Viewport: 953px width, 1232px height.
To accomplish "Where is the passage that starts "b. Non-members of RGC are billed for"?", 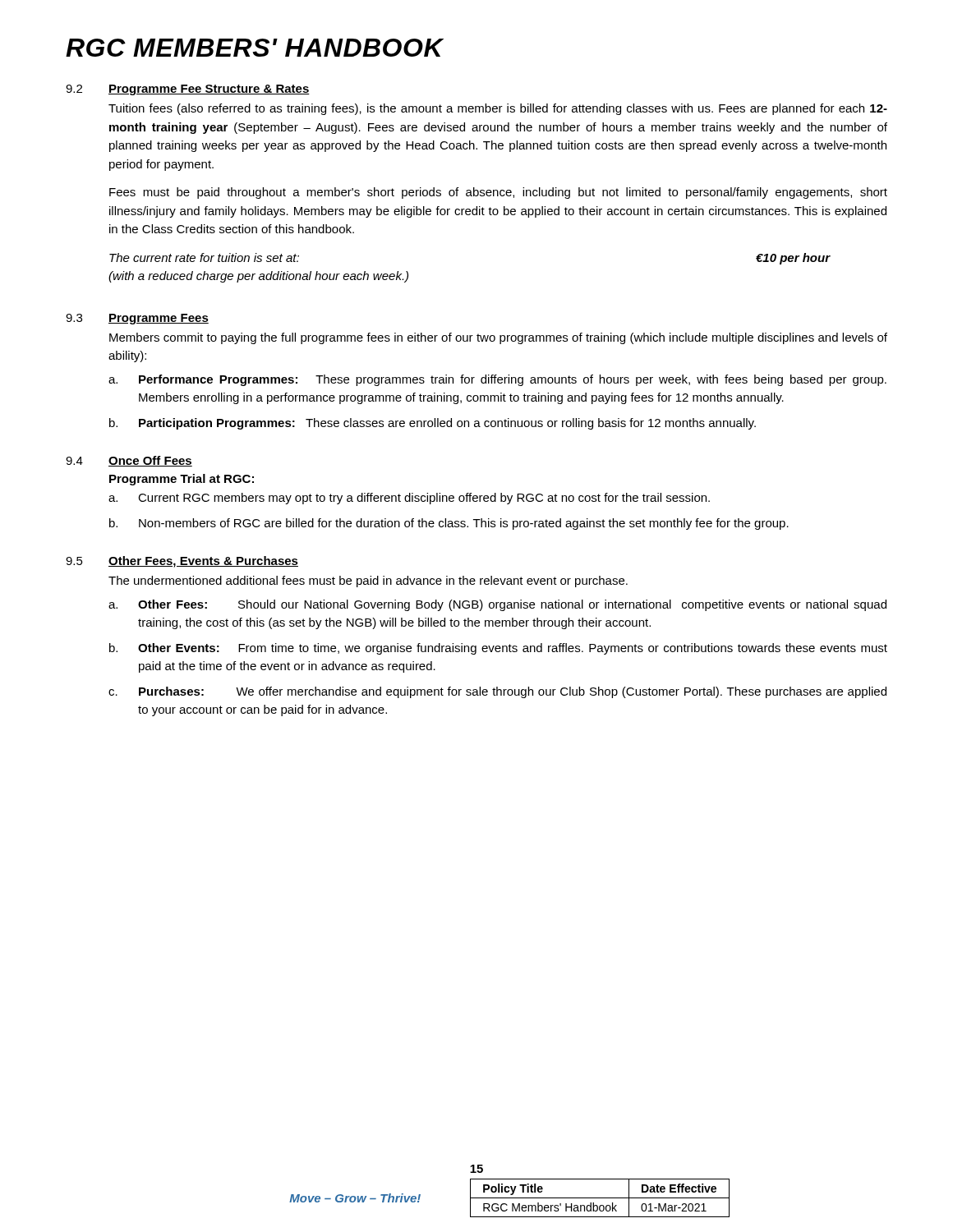I will 498,523.
